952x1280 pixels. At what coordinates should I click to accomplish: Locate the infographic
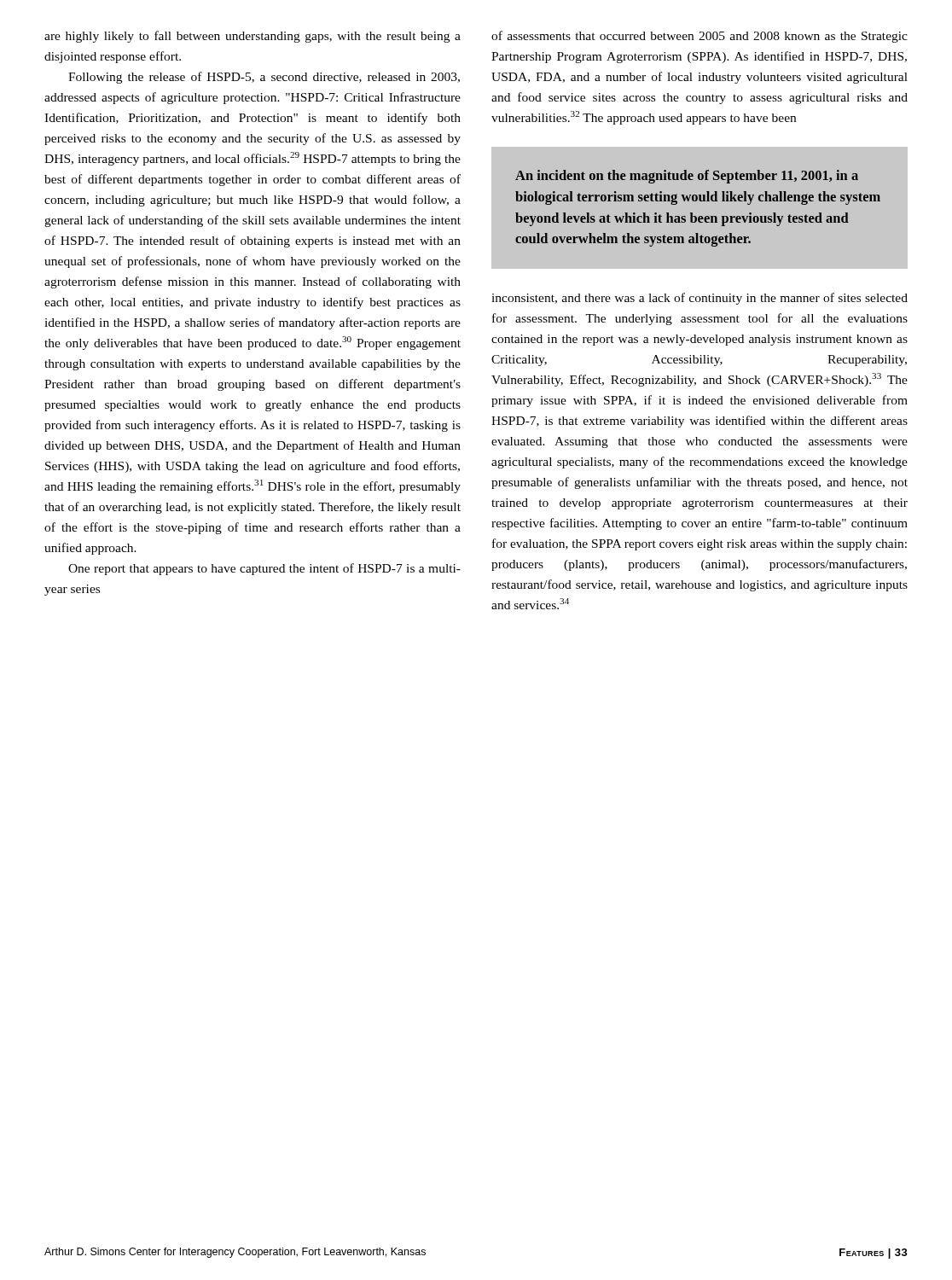pos(699,208)
